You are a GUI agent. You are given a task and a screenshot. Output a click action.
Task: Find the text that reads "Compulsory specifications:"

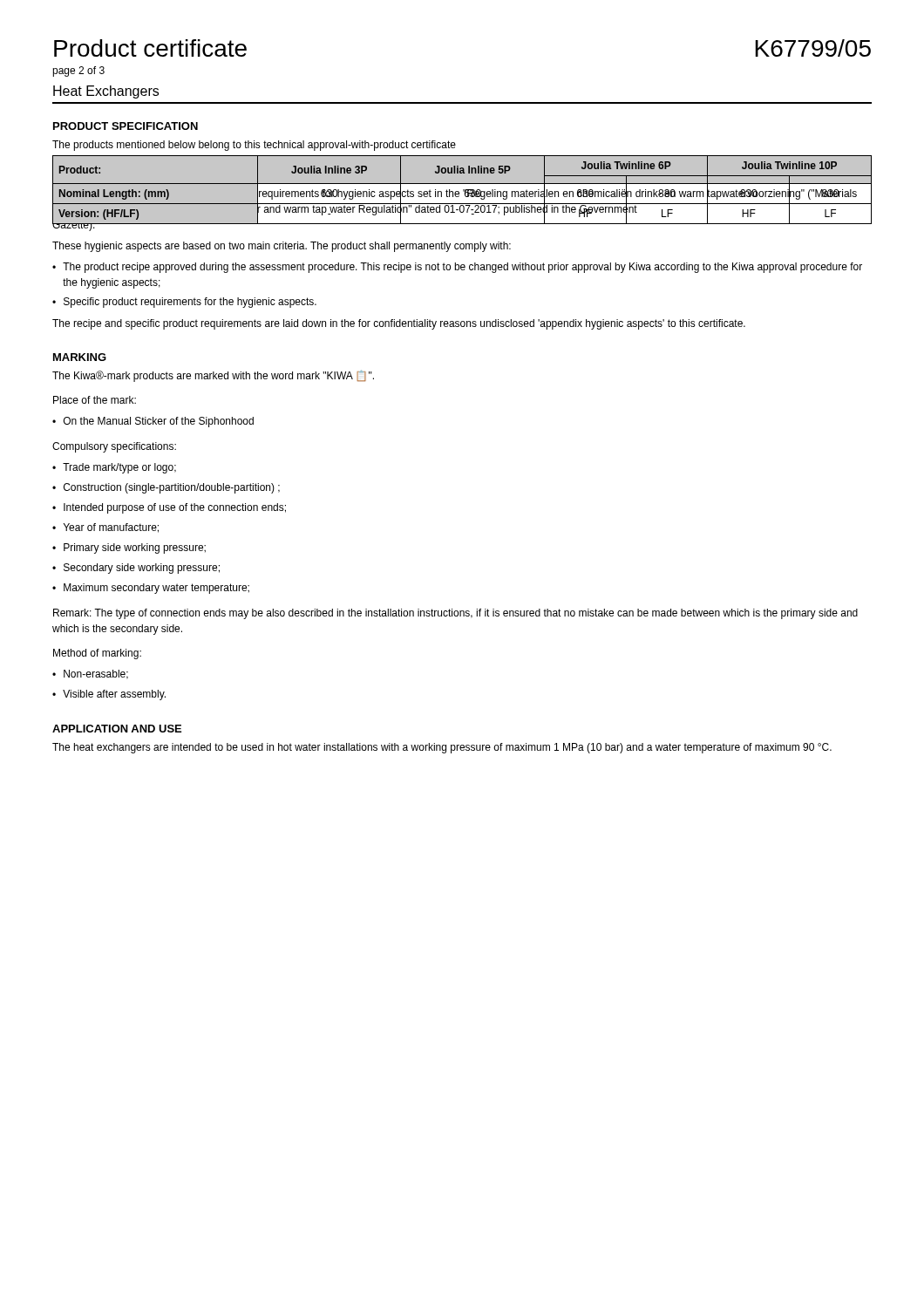pyautogui.click(x=115, y=446)
